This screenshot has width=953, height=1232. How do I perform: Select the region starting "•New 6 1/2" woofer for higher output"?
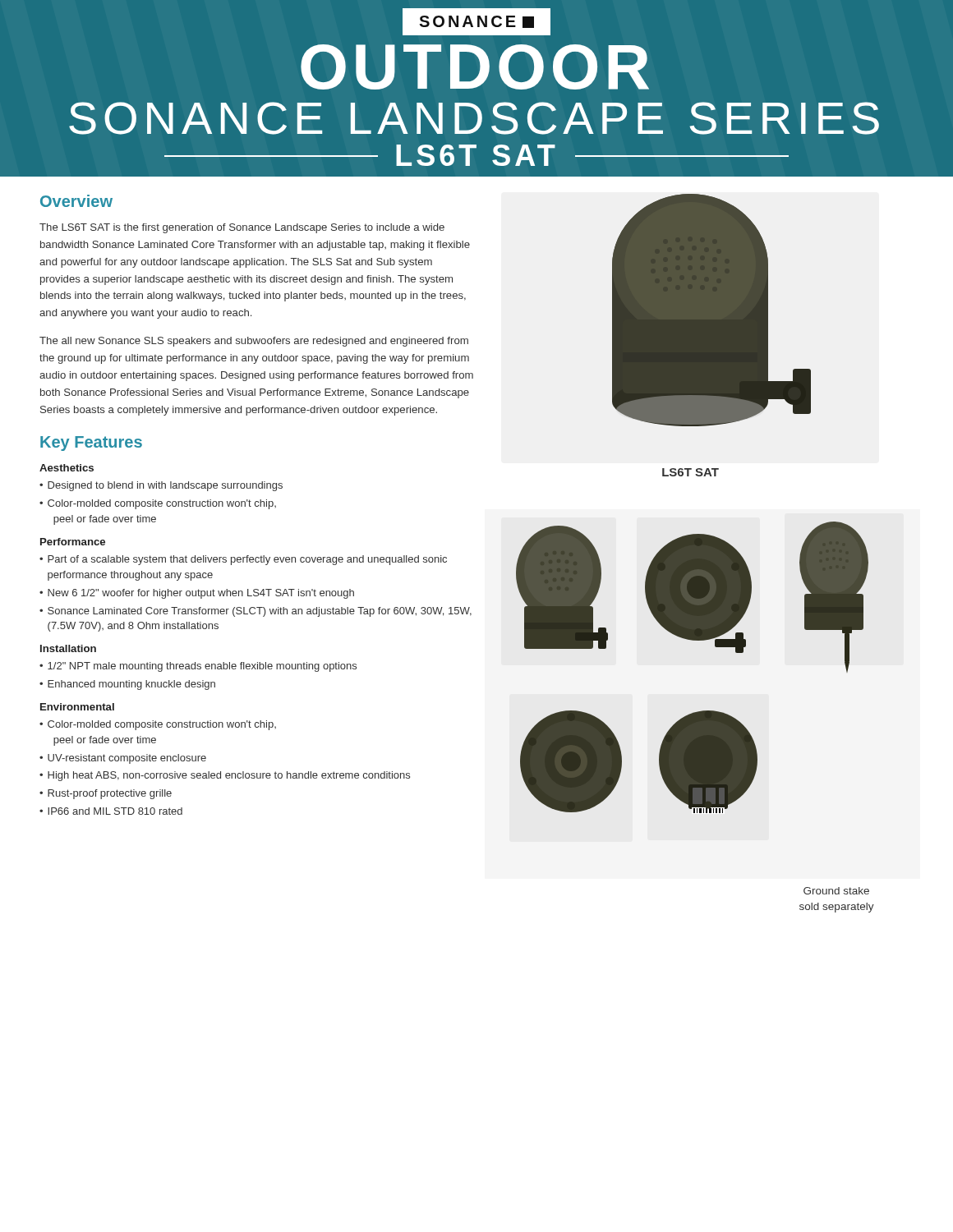(197, 593)
